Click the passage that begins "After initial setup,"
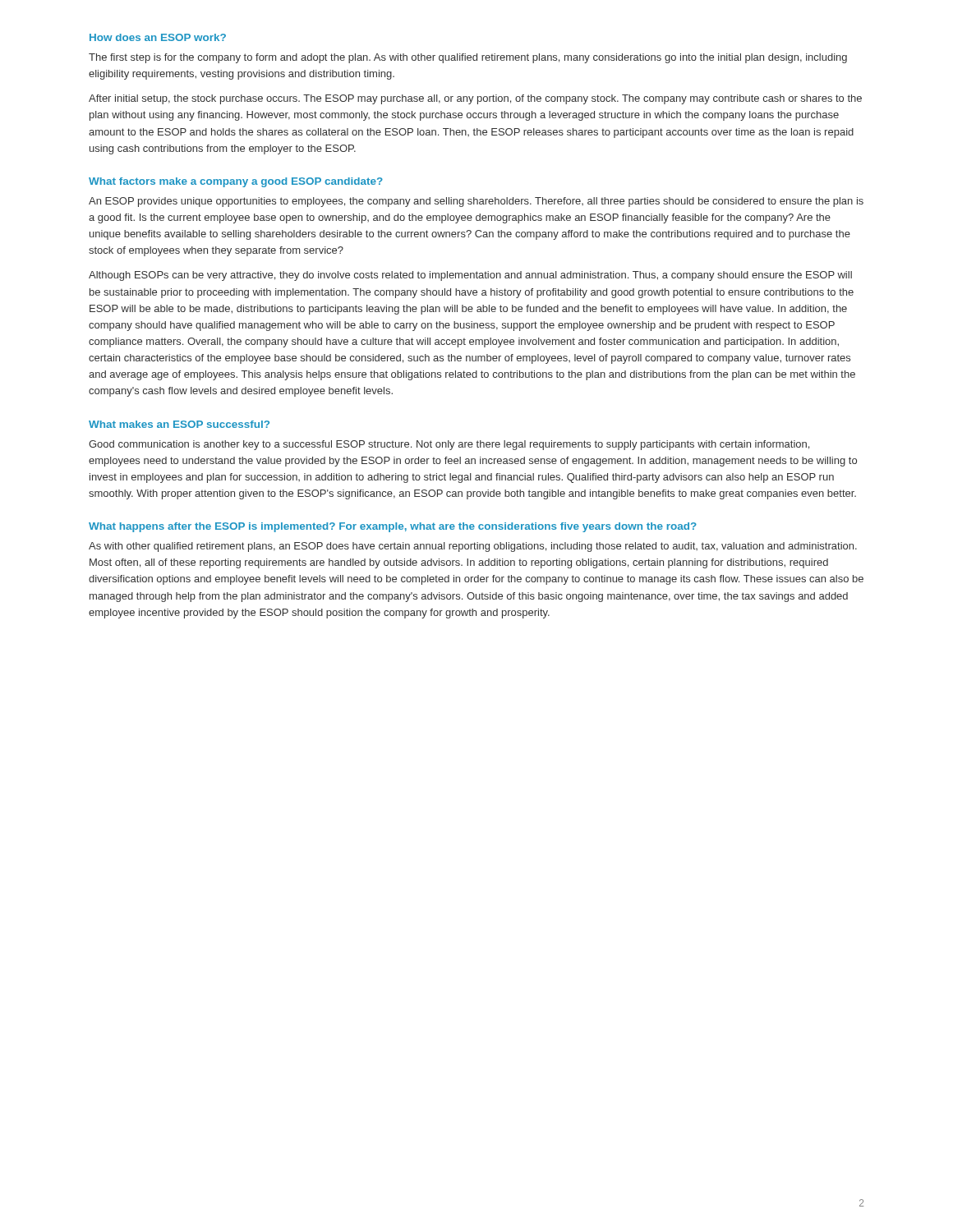Viewport: 953px width, 1232px height. [475, 123]
